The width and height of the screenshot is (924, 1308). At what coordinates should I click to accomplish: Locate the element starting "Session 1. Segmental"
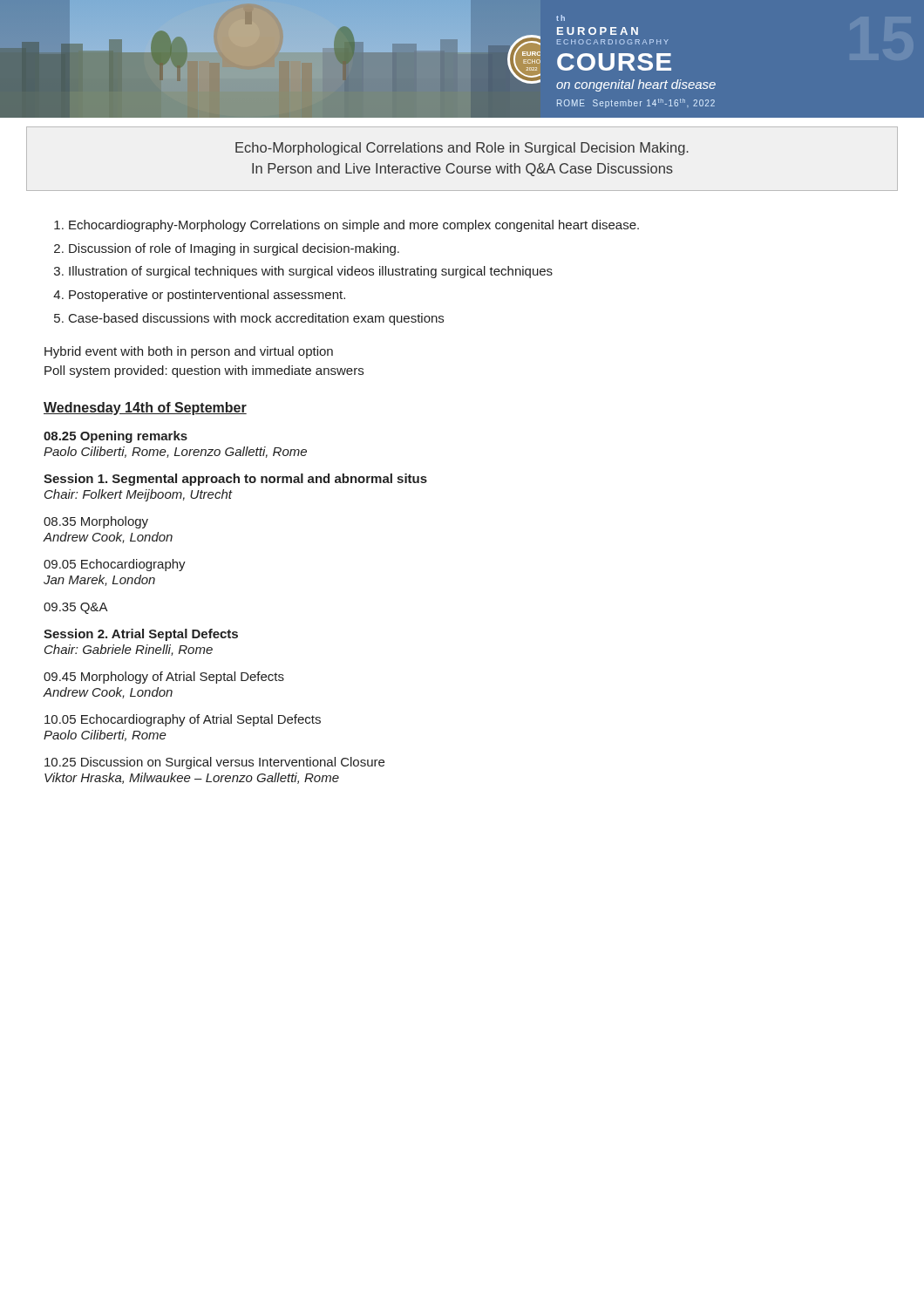point(235,480)
